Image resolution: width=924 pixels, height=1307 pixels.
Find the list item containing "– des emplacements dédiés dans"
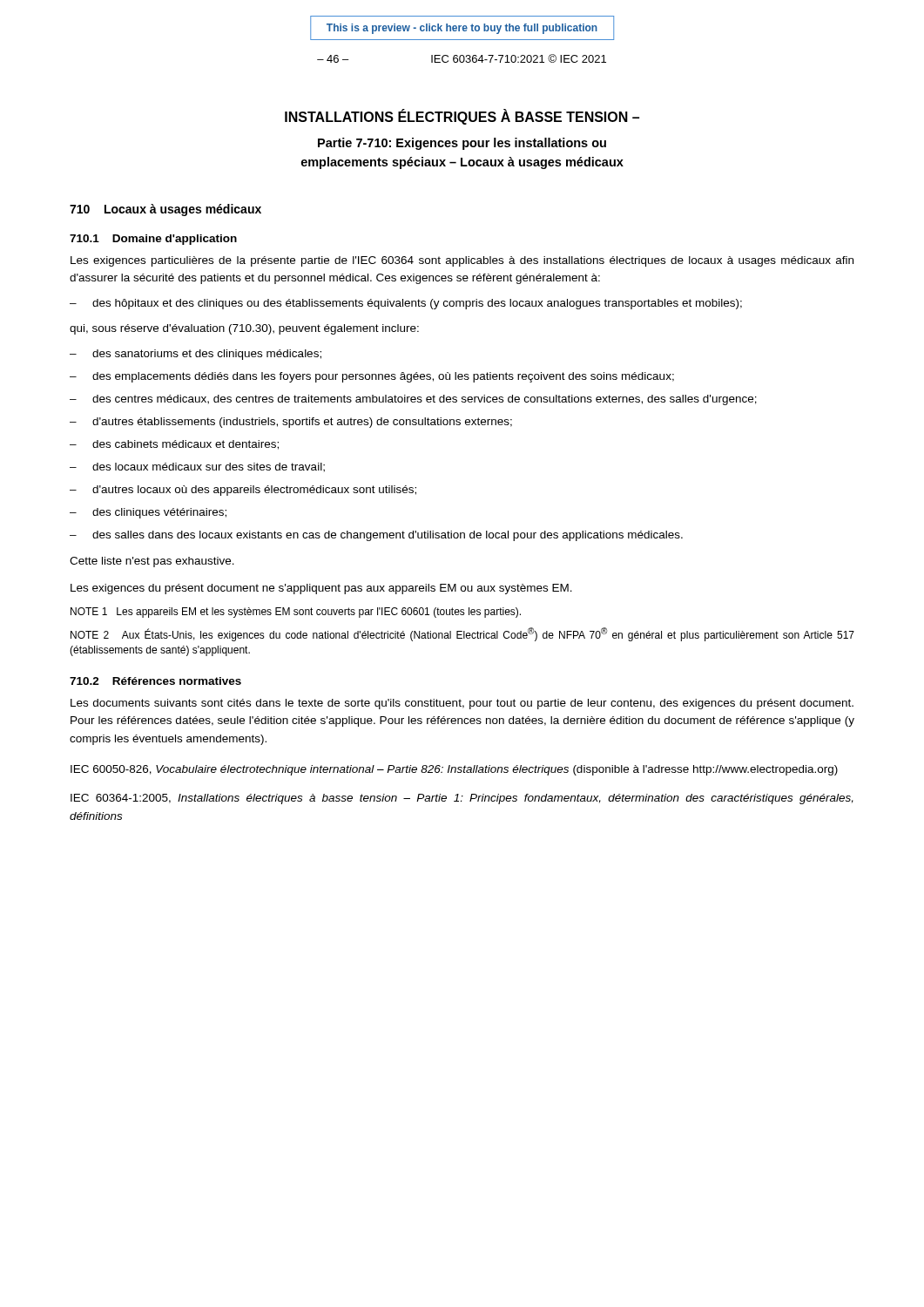(x=462, y=377)
